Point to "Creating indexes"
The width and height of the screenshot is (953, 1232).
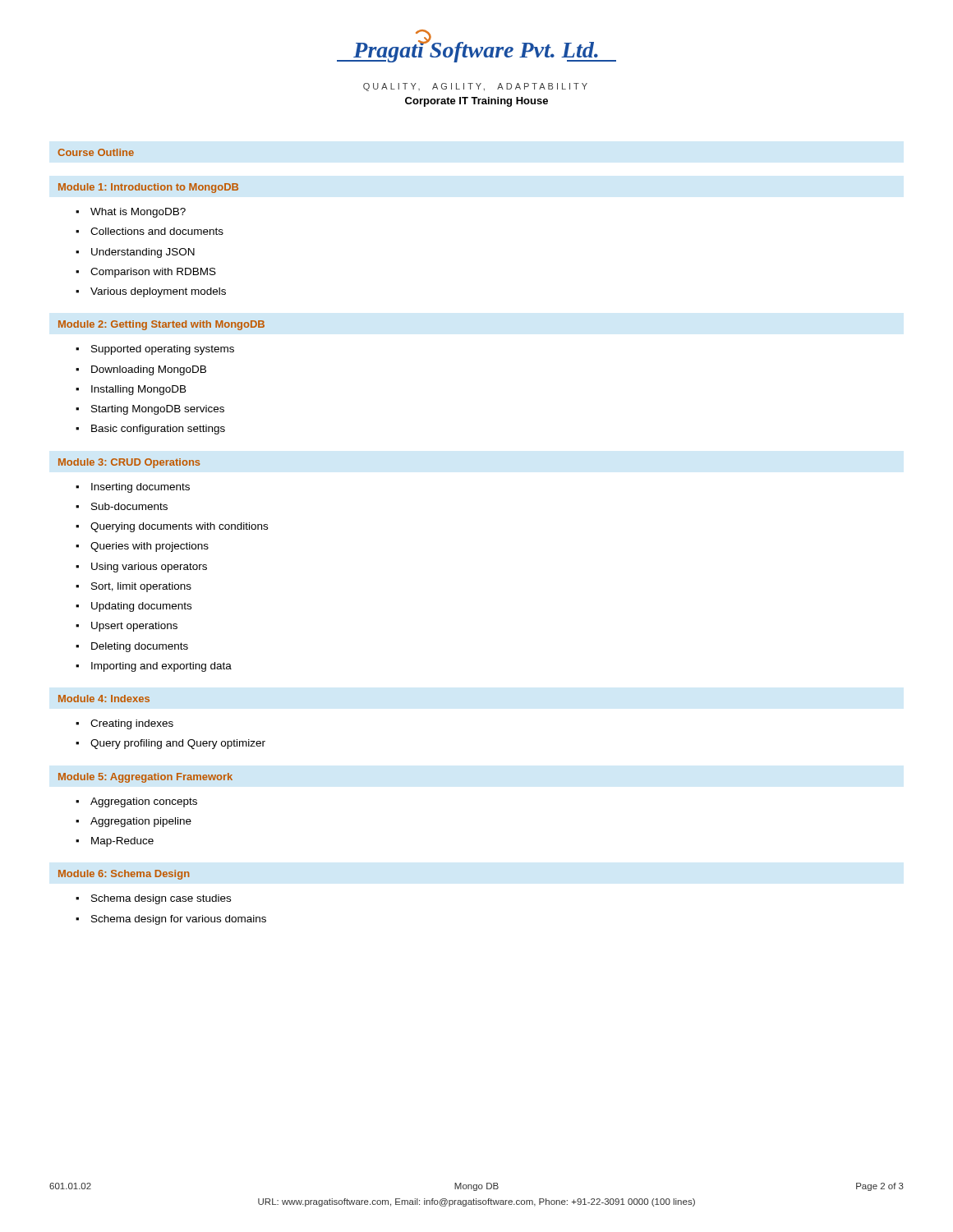point(132,723)
